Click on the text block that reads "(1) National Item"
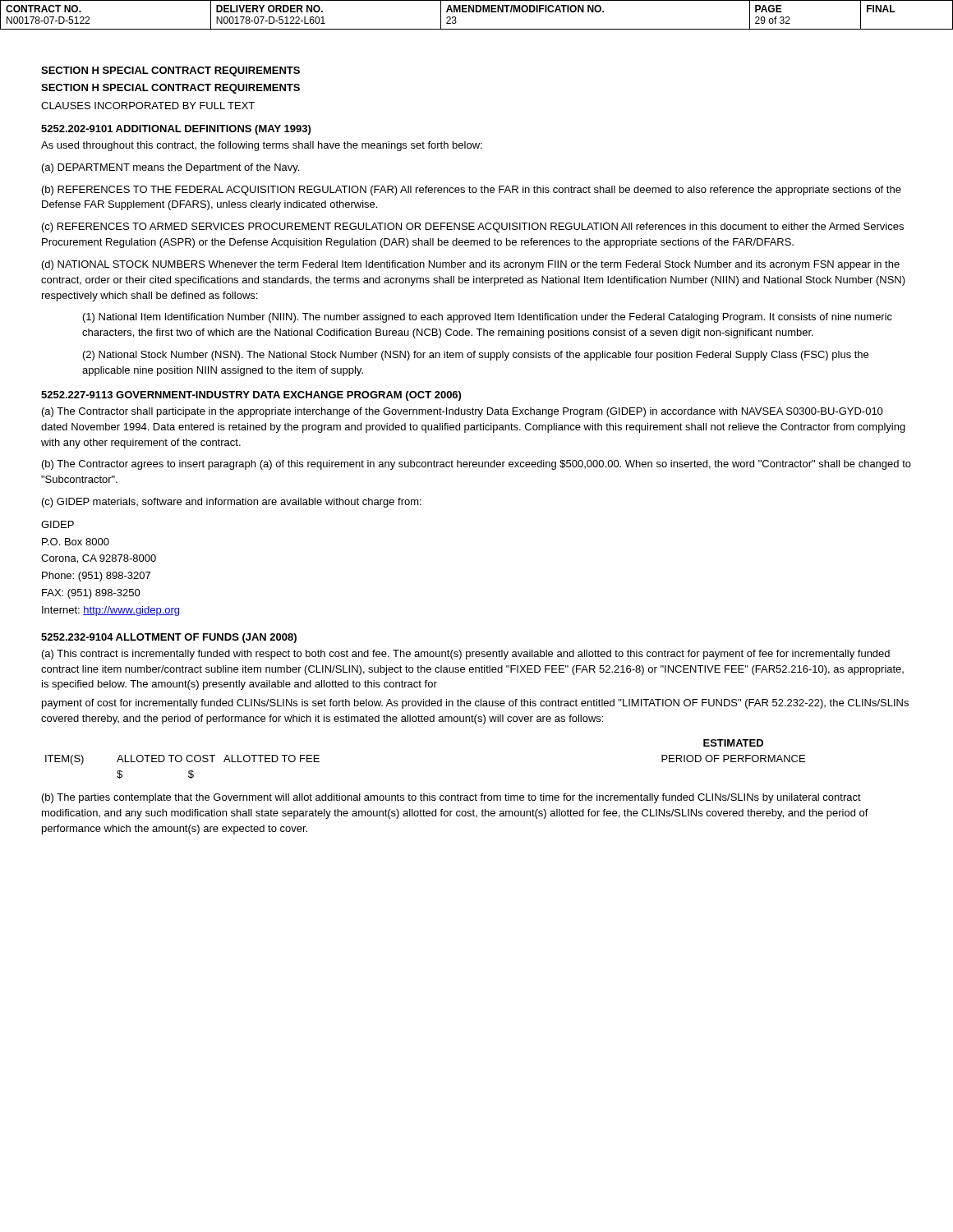The width and height of the screenshot is (953, 1232). [487, 325]
